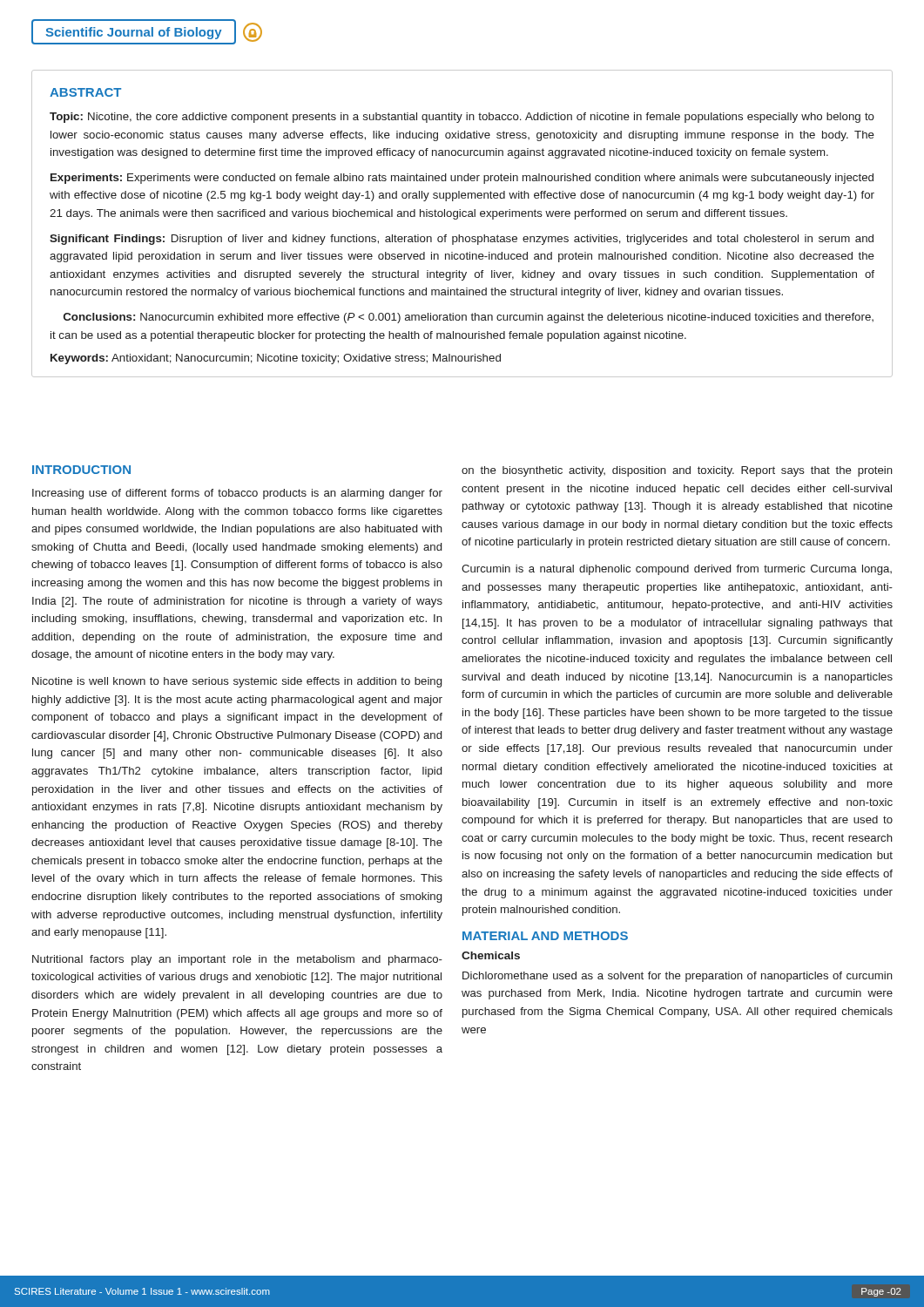Navigate to the text starting "ABSTRACT Topic: Nicotine, the core"
924x1307 pixels.
pyautogui.click(x=462, y=225)
